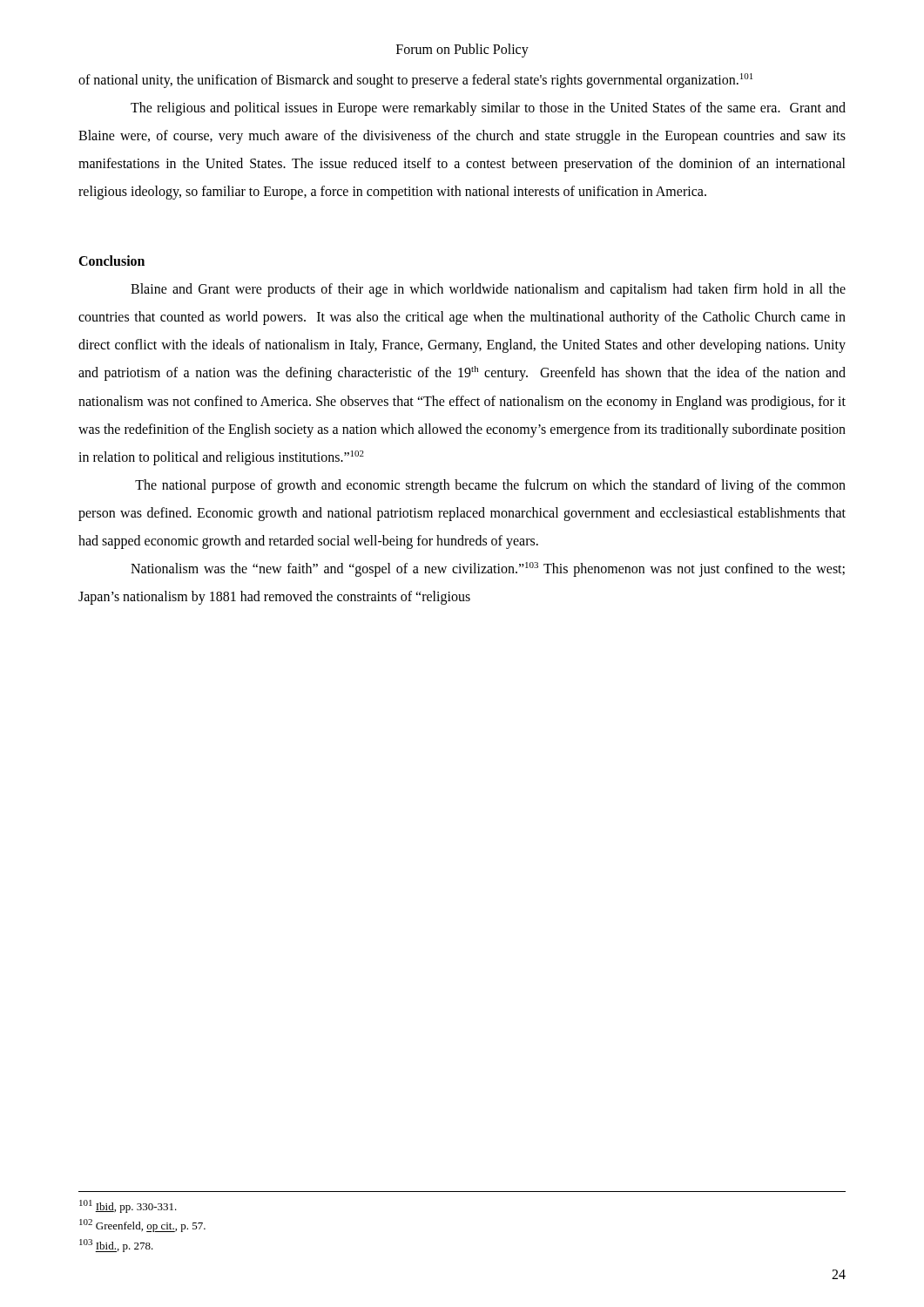Click on the text block that says "The national purpose of growth and economic"
The image size is (924, 1307).
click(x=462, y=513)
